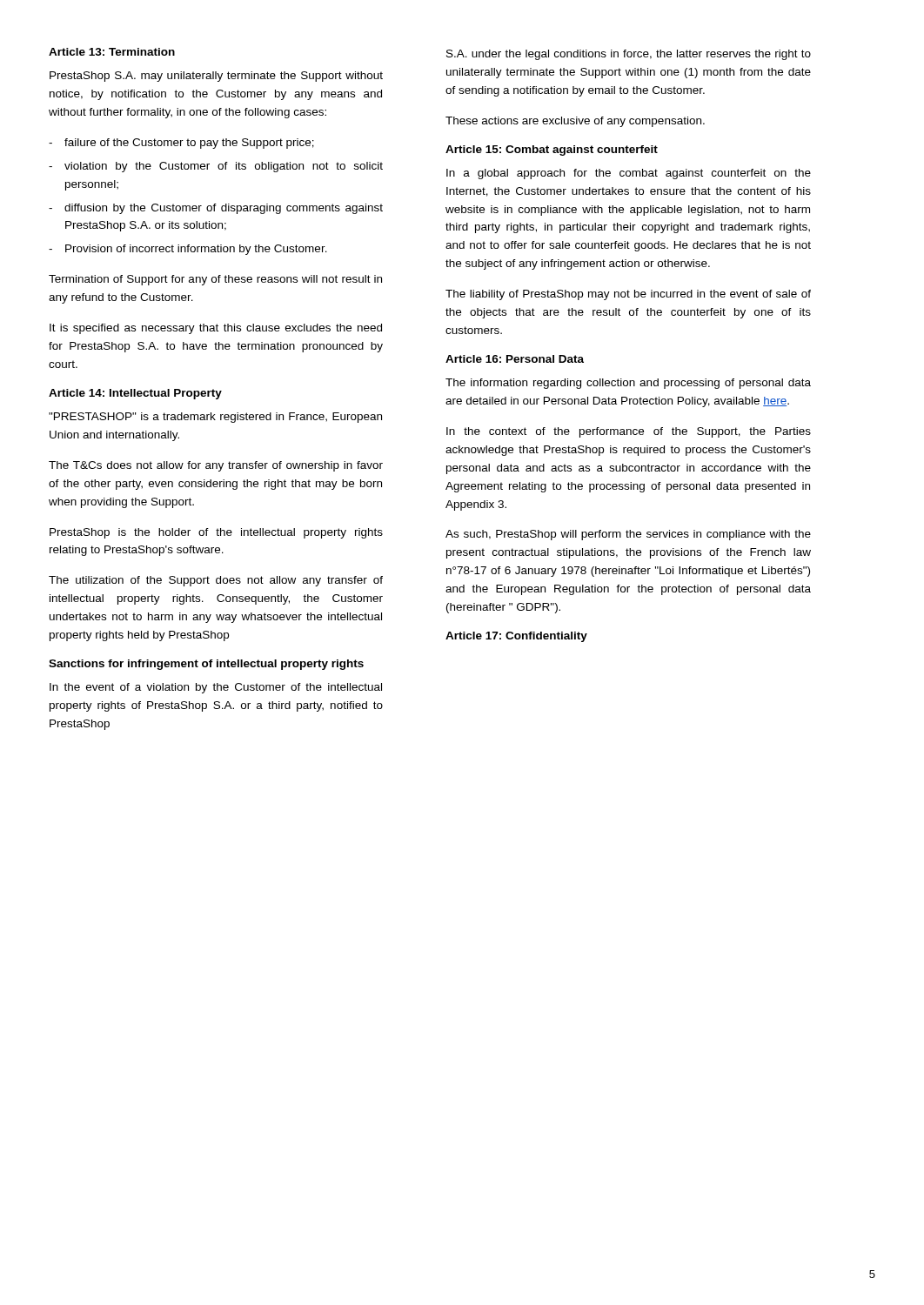The height and width of the screenshot is (1305, 924).
Task: Find the element starting "As such, PrestaShop"
Action: click(628, 571)
